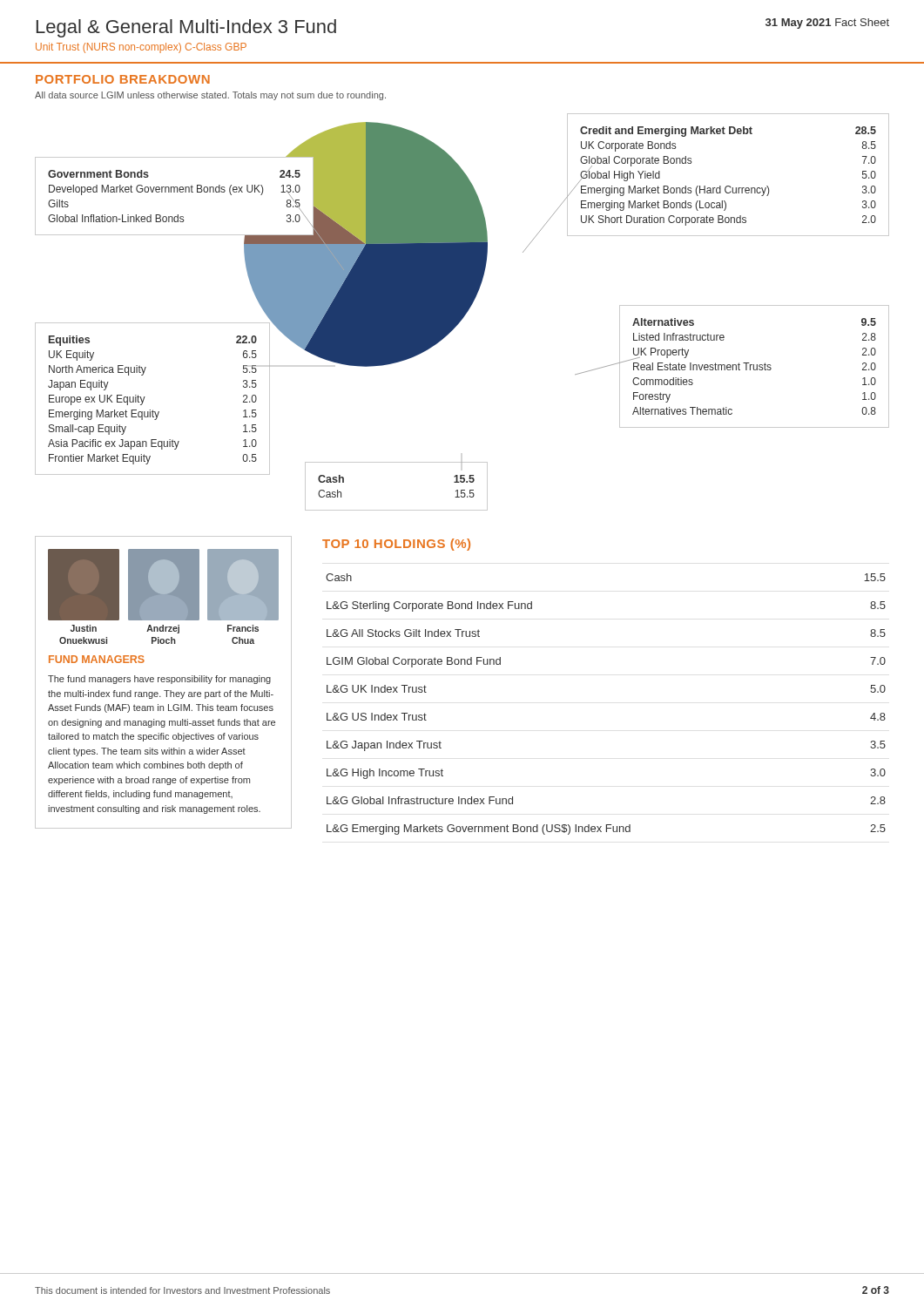Select the section header that says "FUND MANAGERS"

pyautogui.click(x=96, y=660)
